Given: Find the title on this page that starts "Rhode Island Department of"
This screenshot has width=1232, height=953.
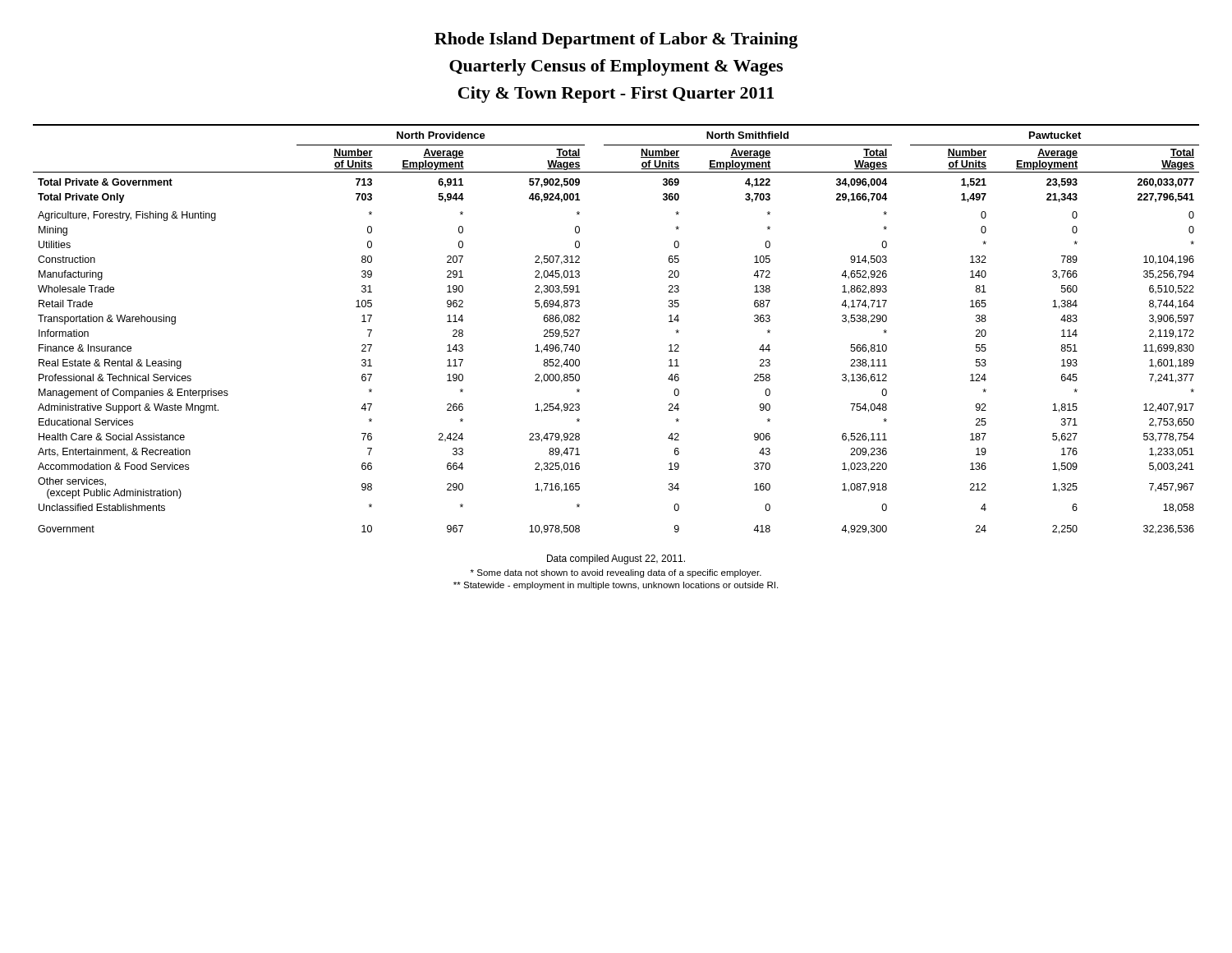Looking at the screenshot, I should pos(616,65).
